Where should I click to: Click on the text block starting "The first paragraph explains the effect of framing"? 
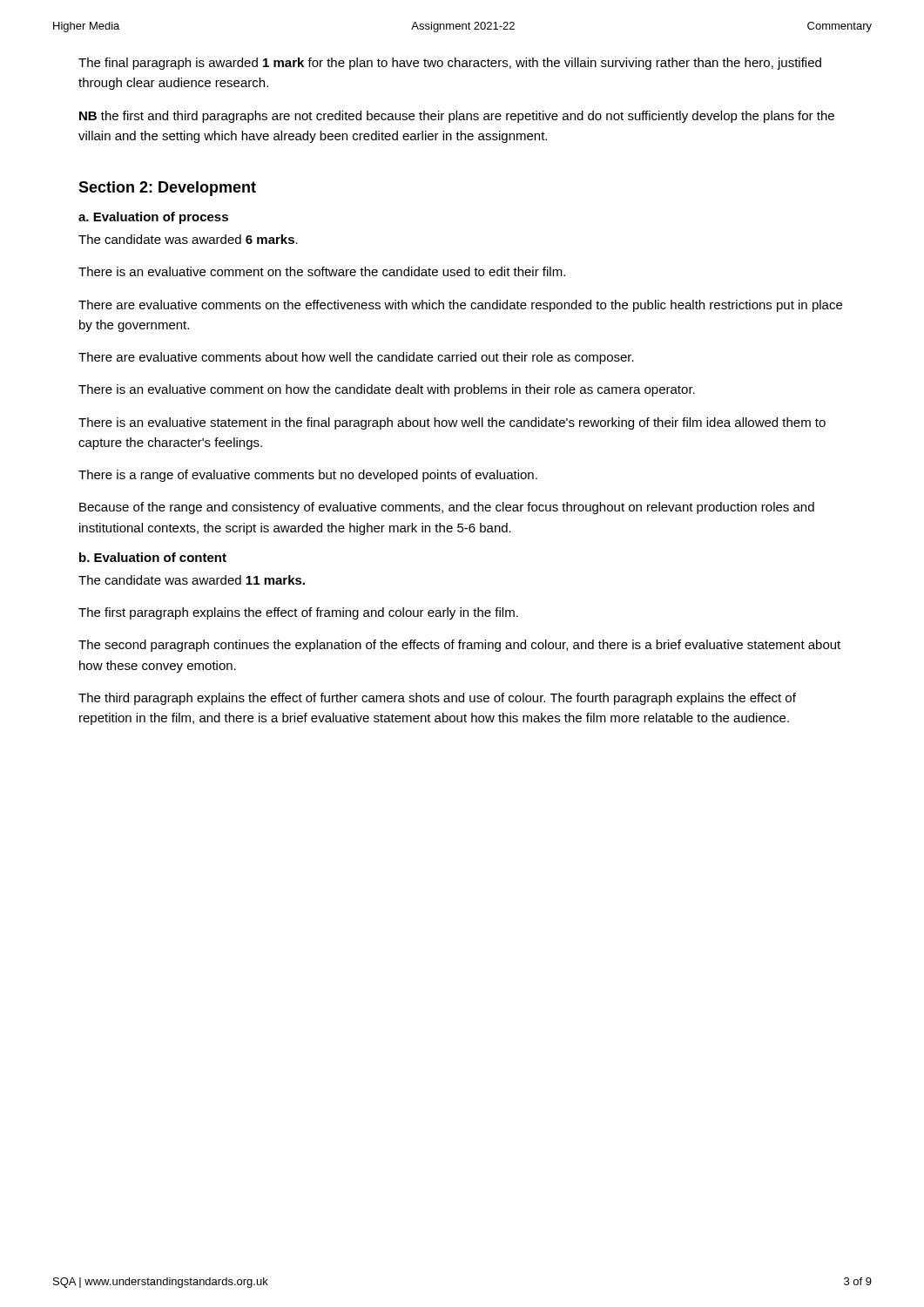tap(299, 612)
